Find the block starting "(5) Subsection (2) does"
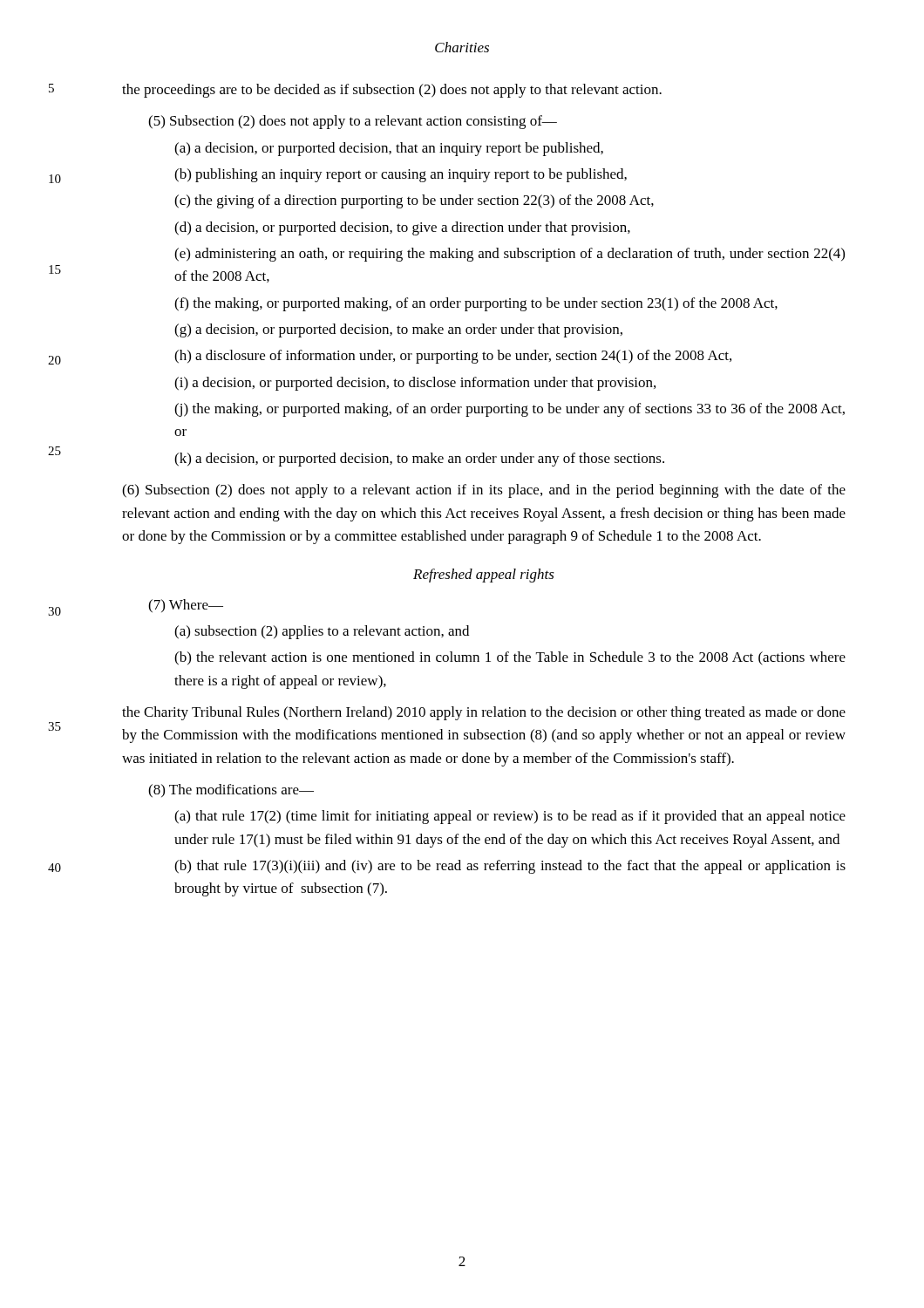The width and height of the screenshot is (924, 1308). pyautogui.click(x=353, y=121)
